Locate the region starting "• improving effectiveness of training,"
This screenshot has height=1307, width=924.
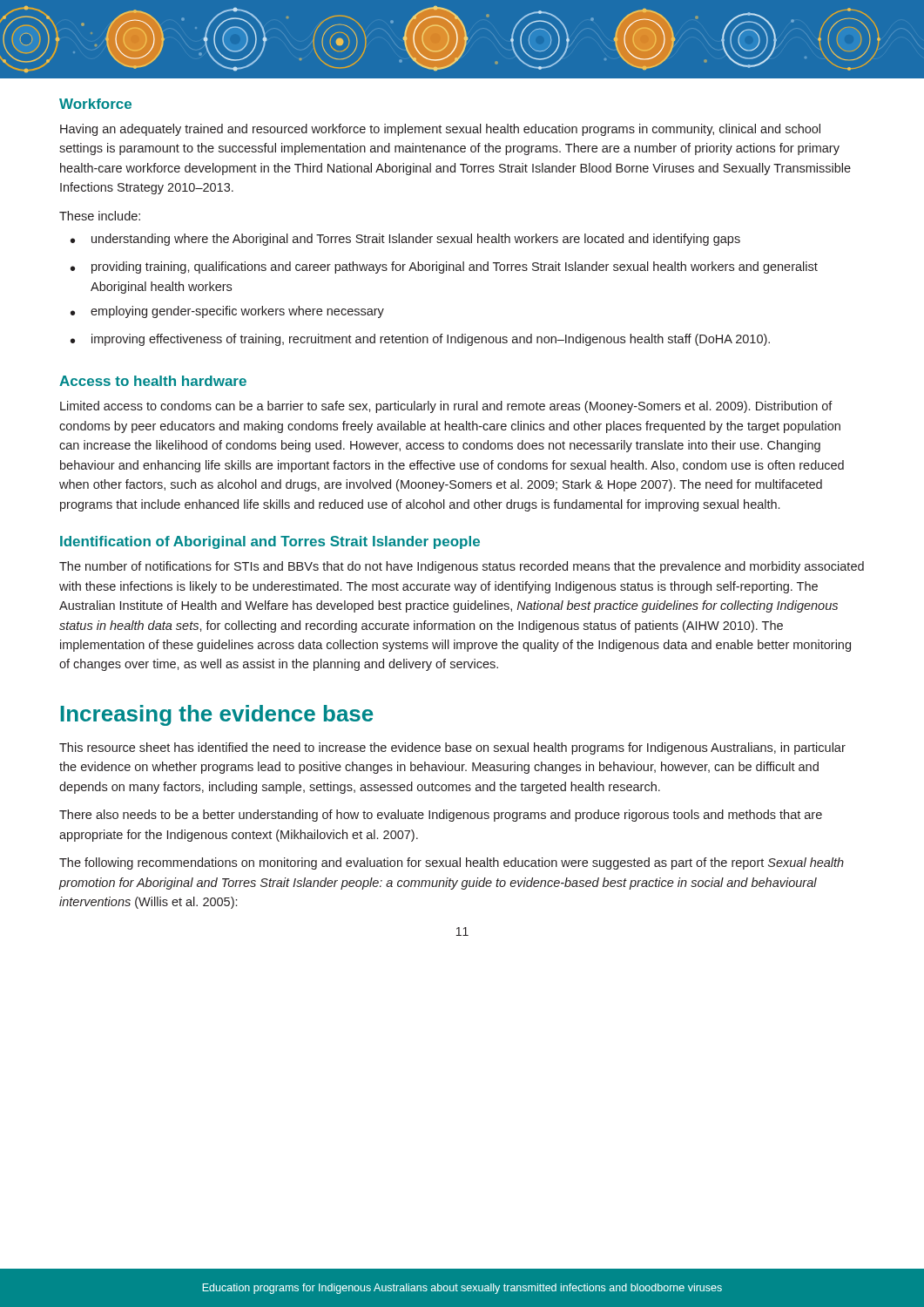[x=420, y=341]
